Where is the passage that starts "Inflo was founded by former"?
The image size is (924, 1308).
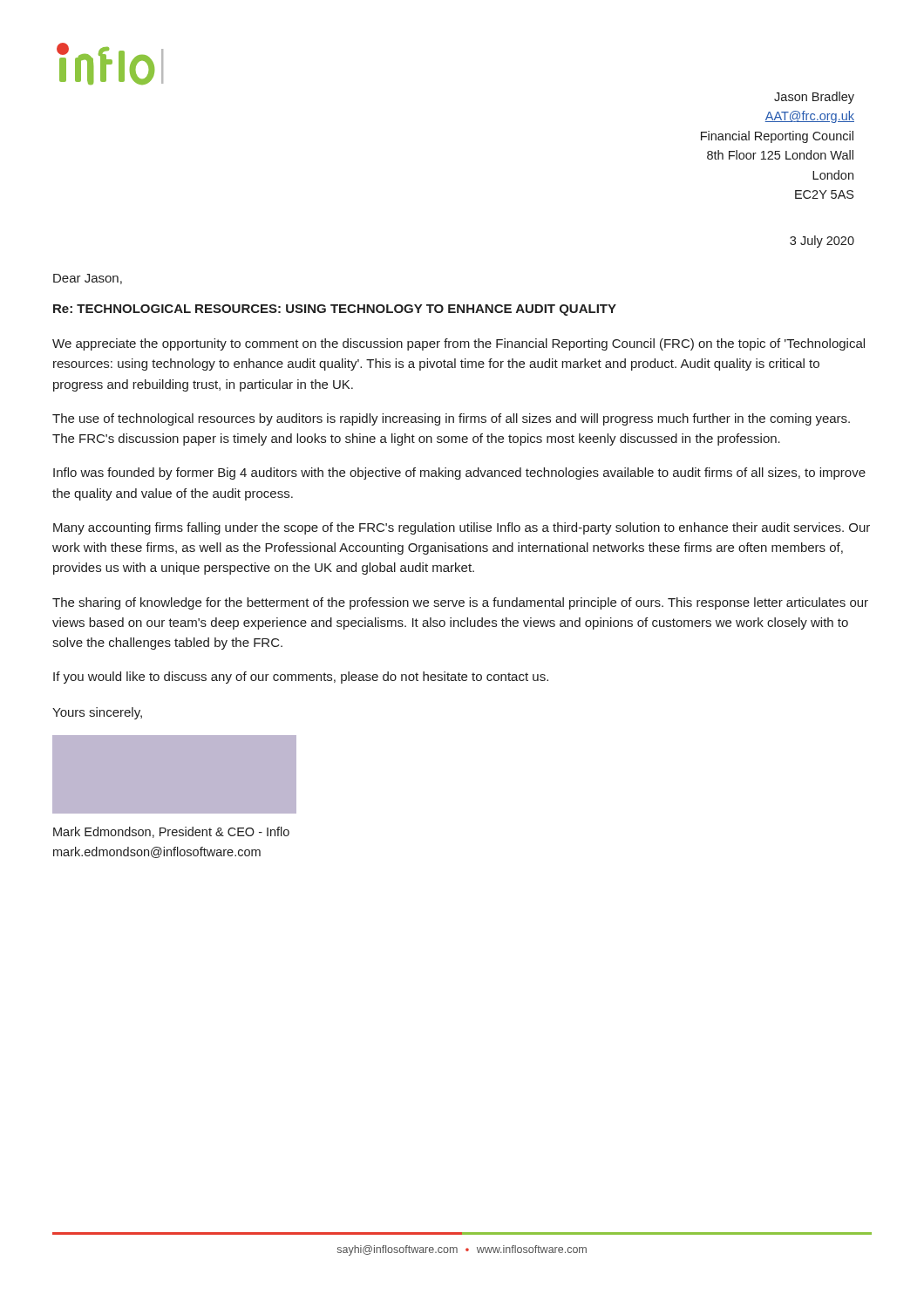point(459,483)
